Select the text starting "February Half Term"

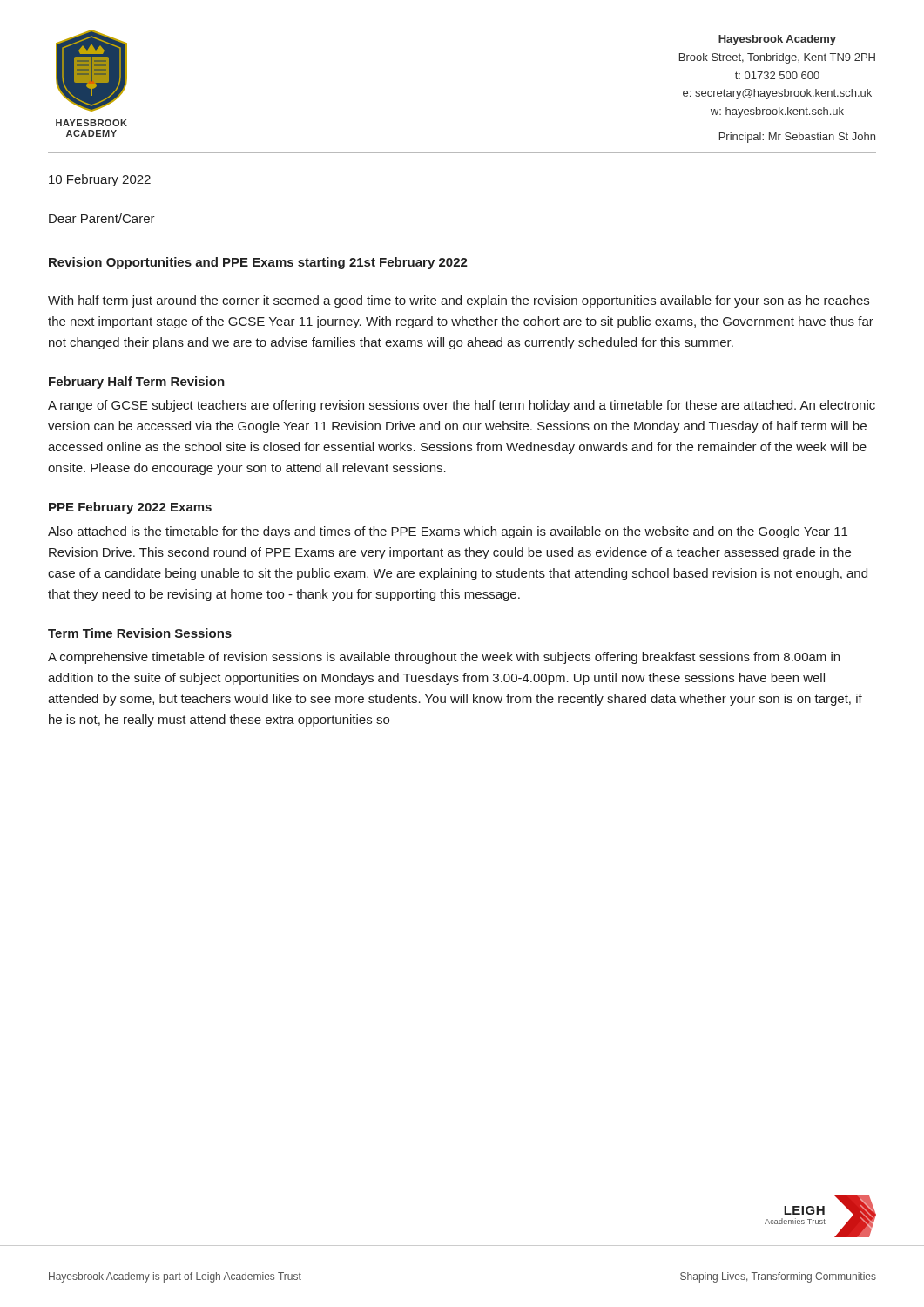coord(136,381)
